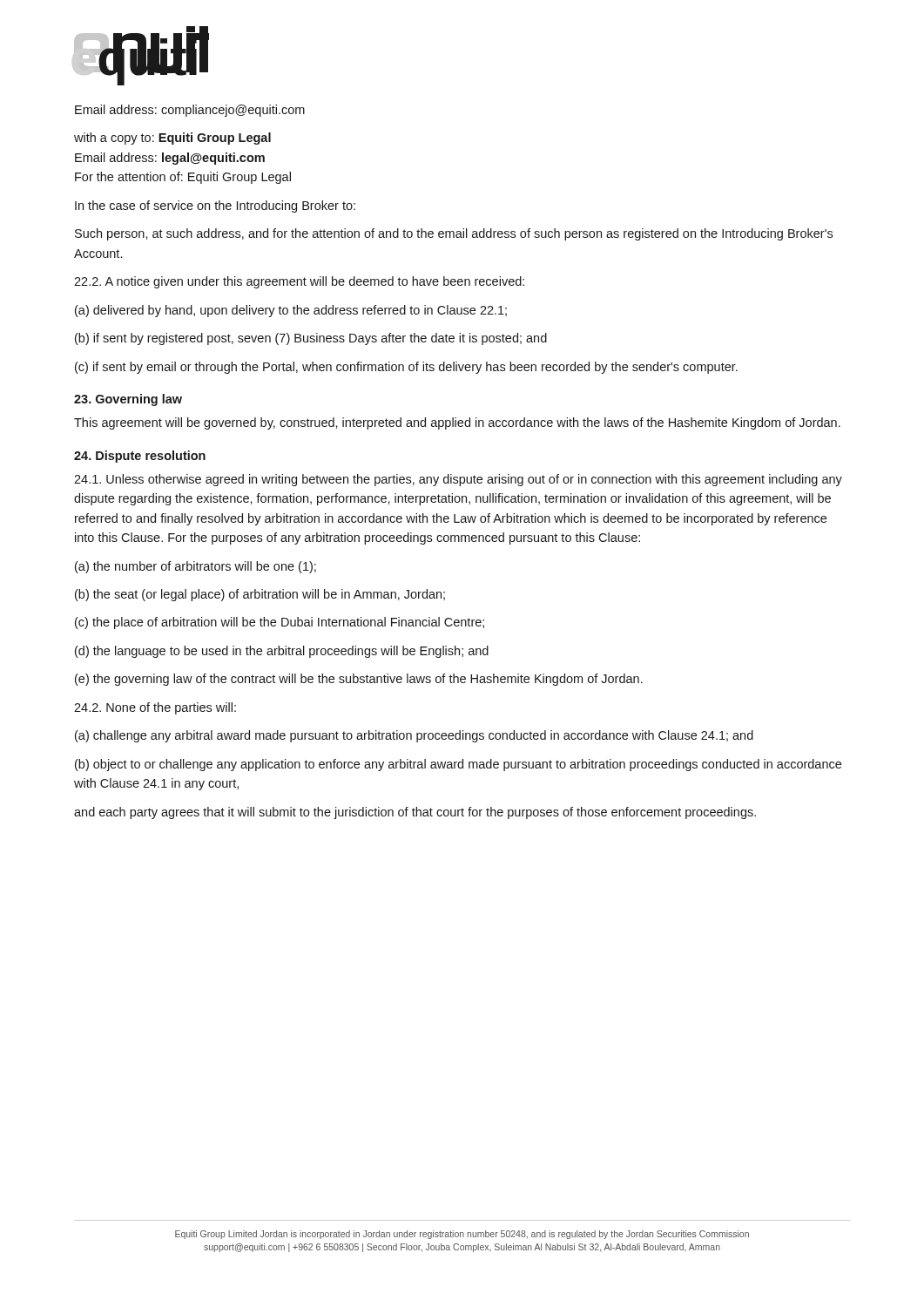Click the passage that begins "(e) the governing"
This screenshot has height=1307, width=924.
pos(359,679)
